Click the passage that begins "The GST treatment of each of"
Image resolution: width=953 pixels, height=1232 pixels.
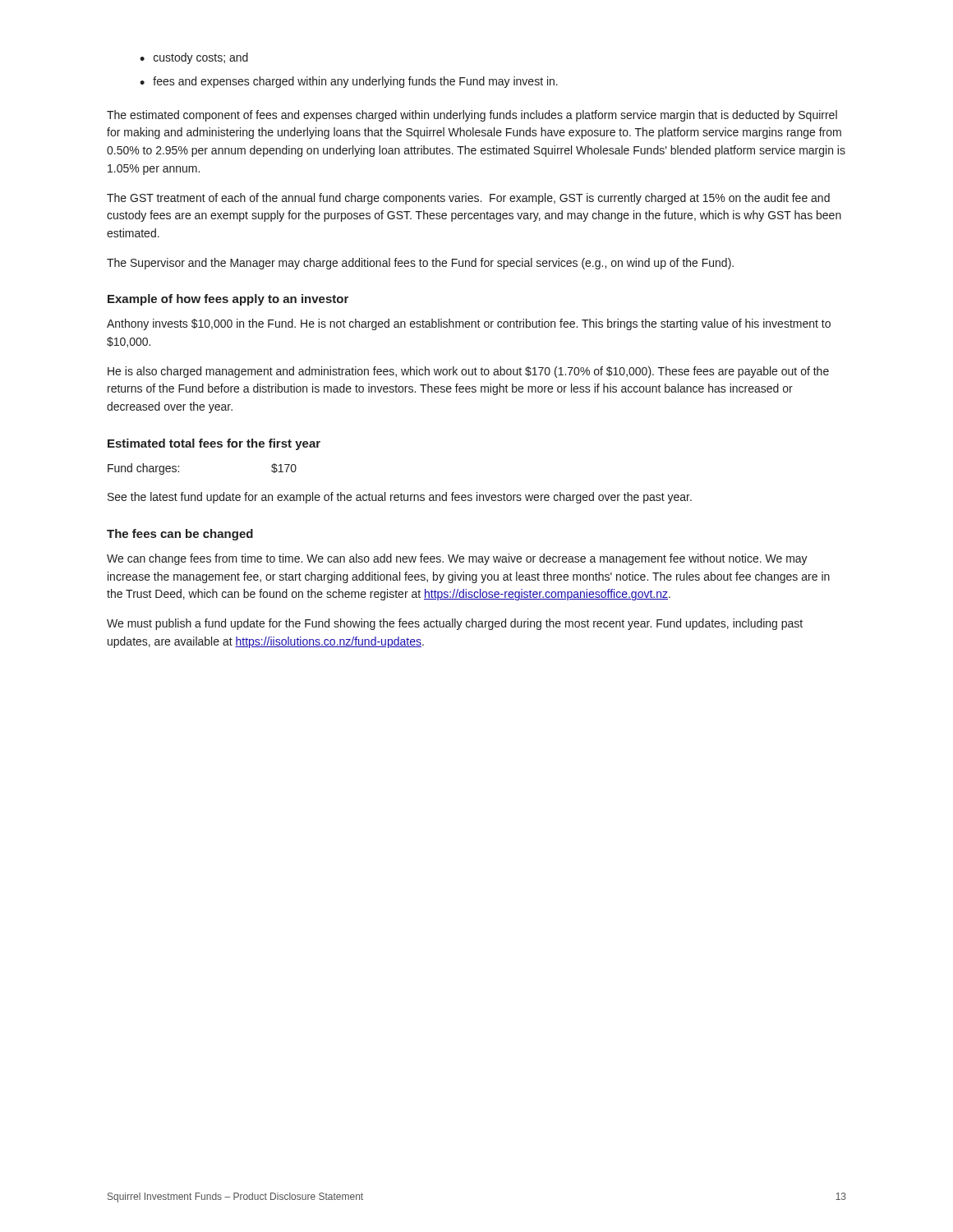click(x=474, y=215)
